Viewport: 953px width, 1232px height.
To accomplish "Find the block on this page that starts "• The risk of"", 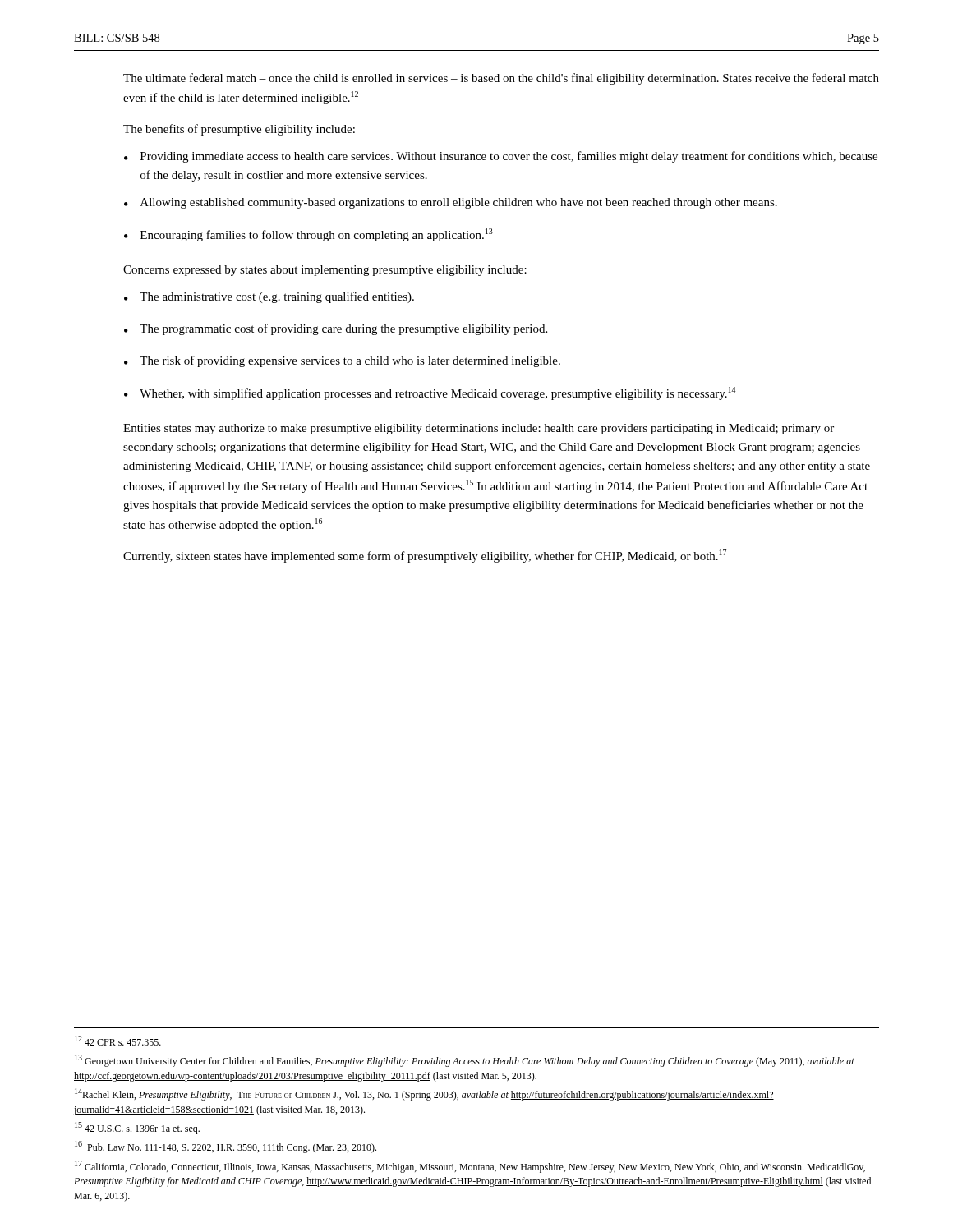I will point(501,363).
